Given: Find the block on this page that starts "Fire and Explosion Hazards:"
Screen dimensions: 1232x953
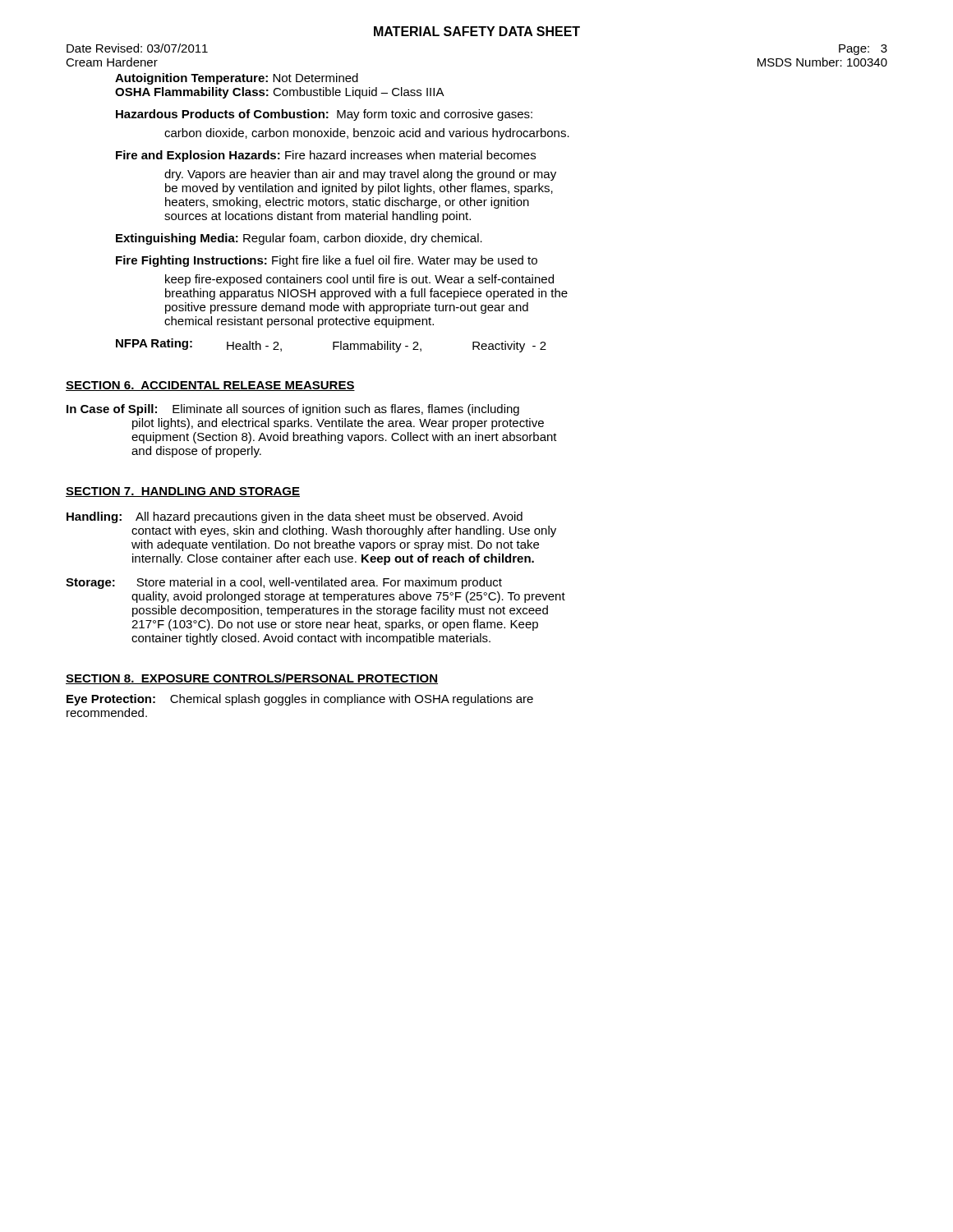Looking at the screenshot, I should (501, 185).
